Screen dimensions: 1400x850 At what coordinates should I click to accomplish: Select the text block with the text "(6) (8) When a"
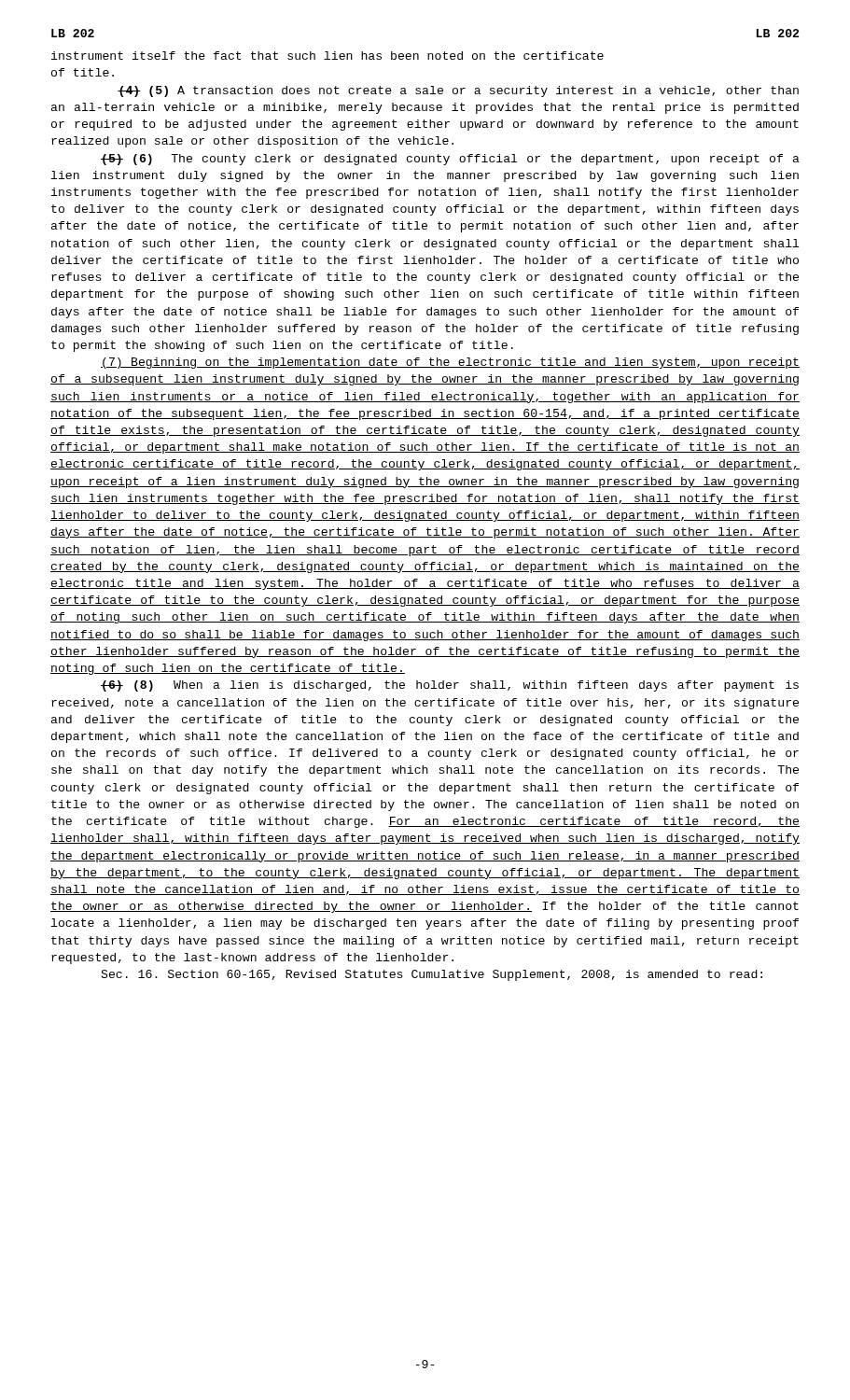pos(425,822)
